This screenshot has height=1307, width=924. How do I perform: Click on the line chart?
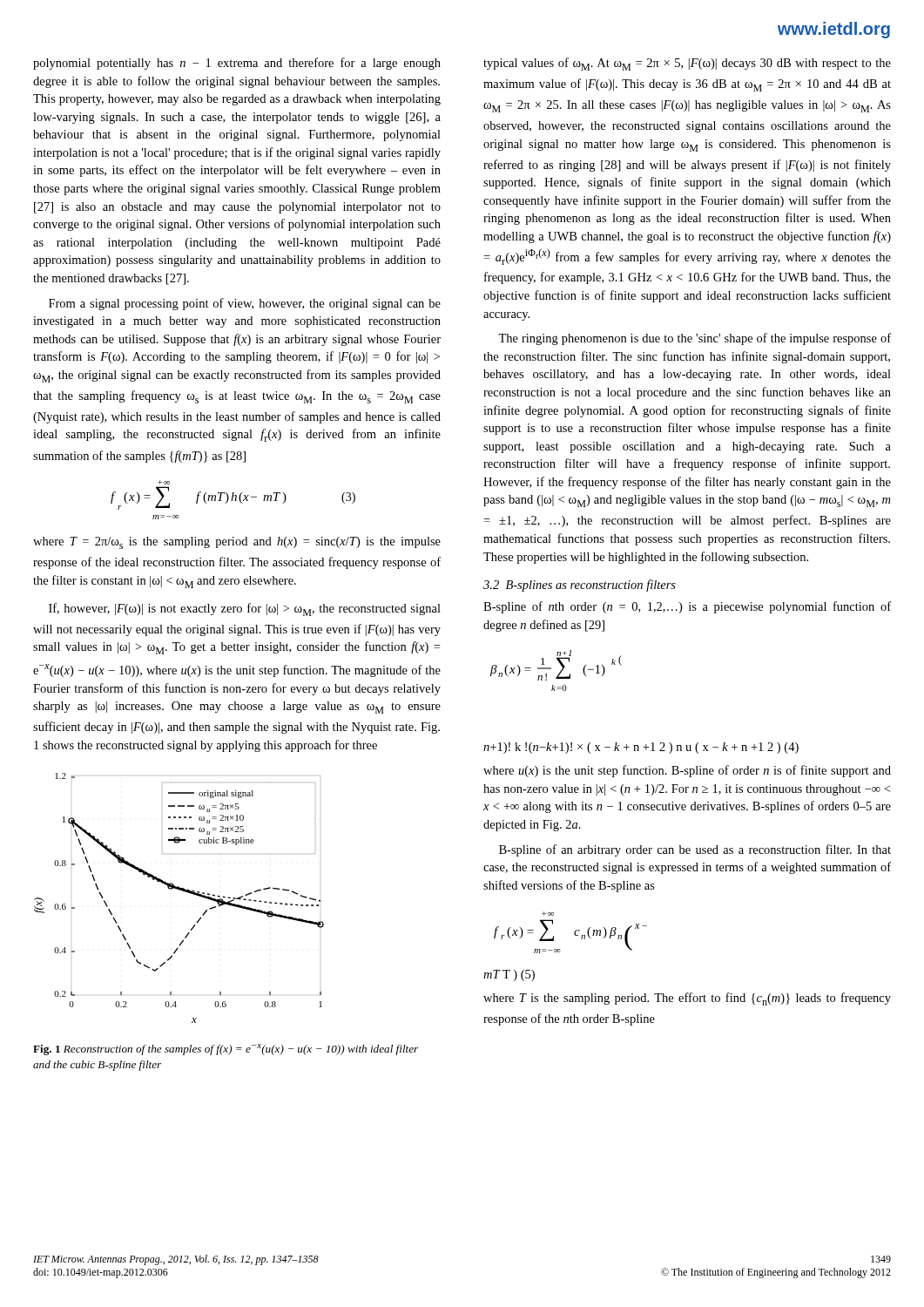(237, 898)
